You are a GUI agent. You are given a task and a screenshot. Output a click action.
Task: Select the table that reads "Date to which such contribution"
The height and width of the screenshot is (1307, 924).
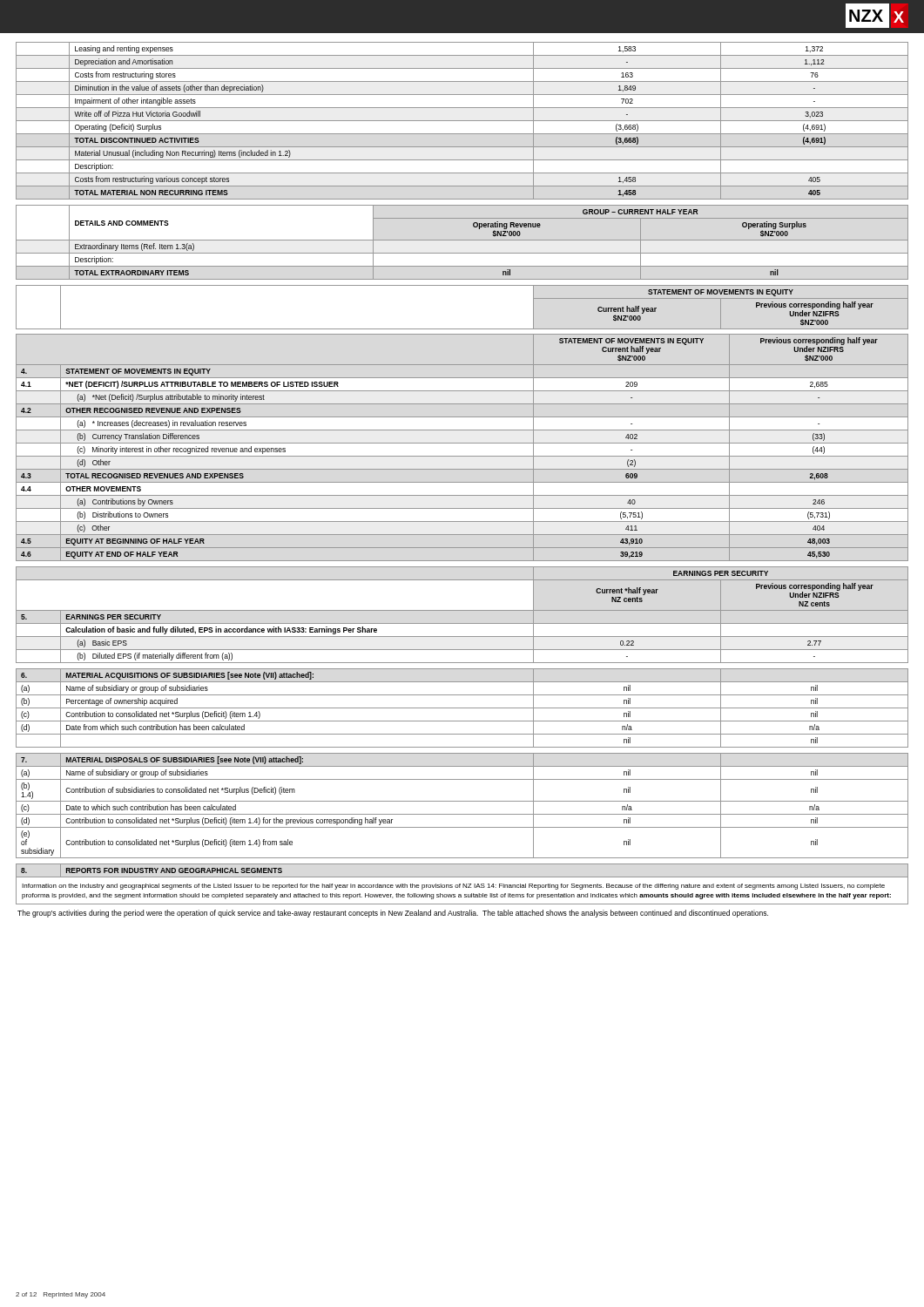click(462, 806)
